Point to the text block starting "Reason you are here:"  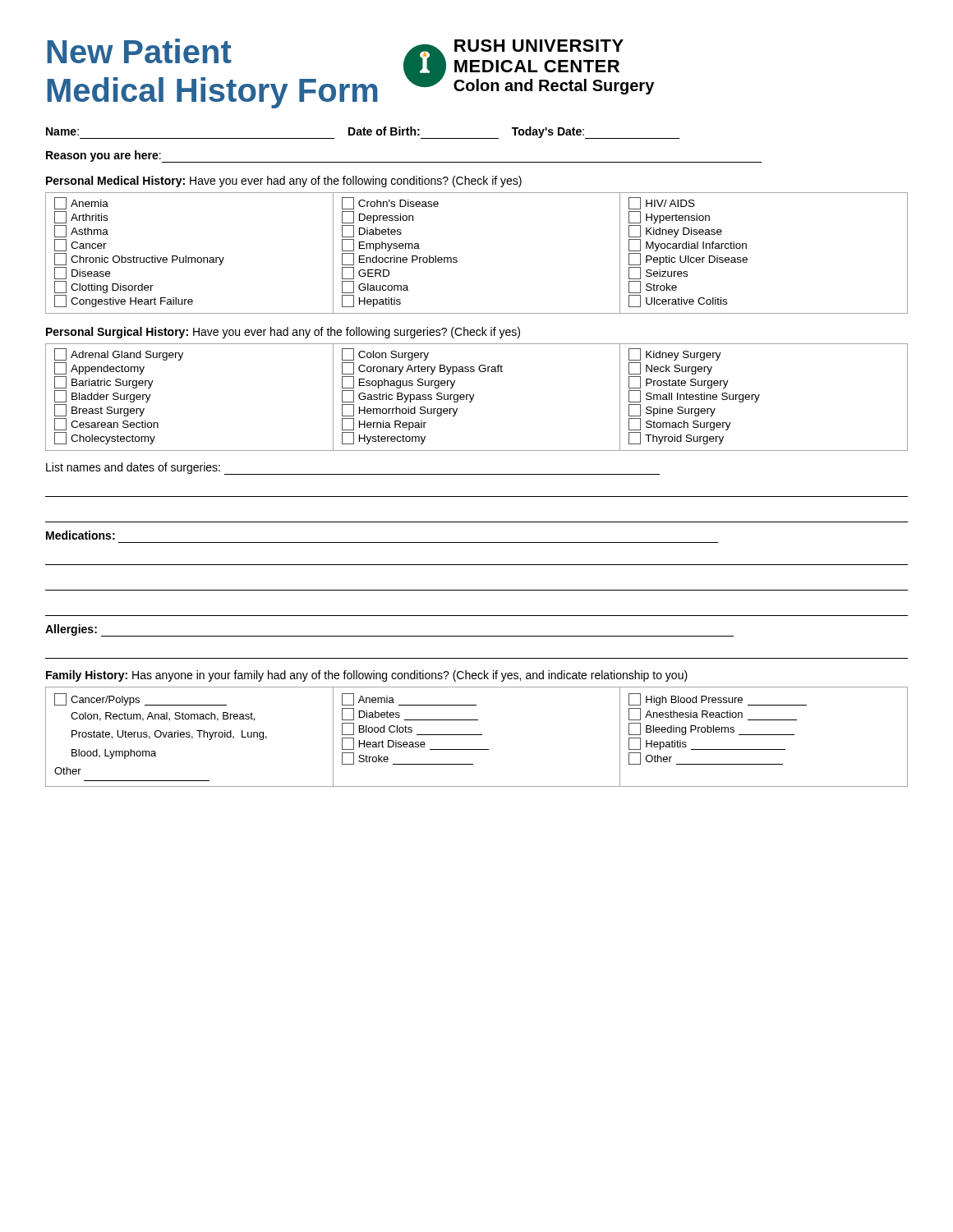click(403, 156)
